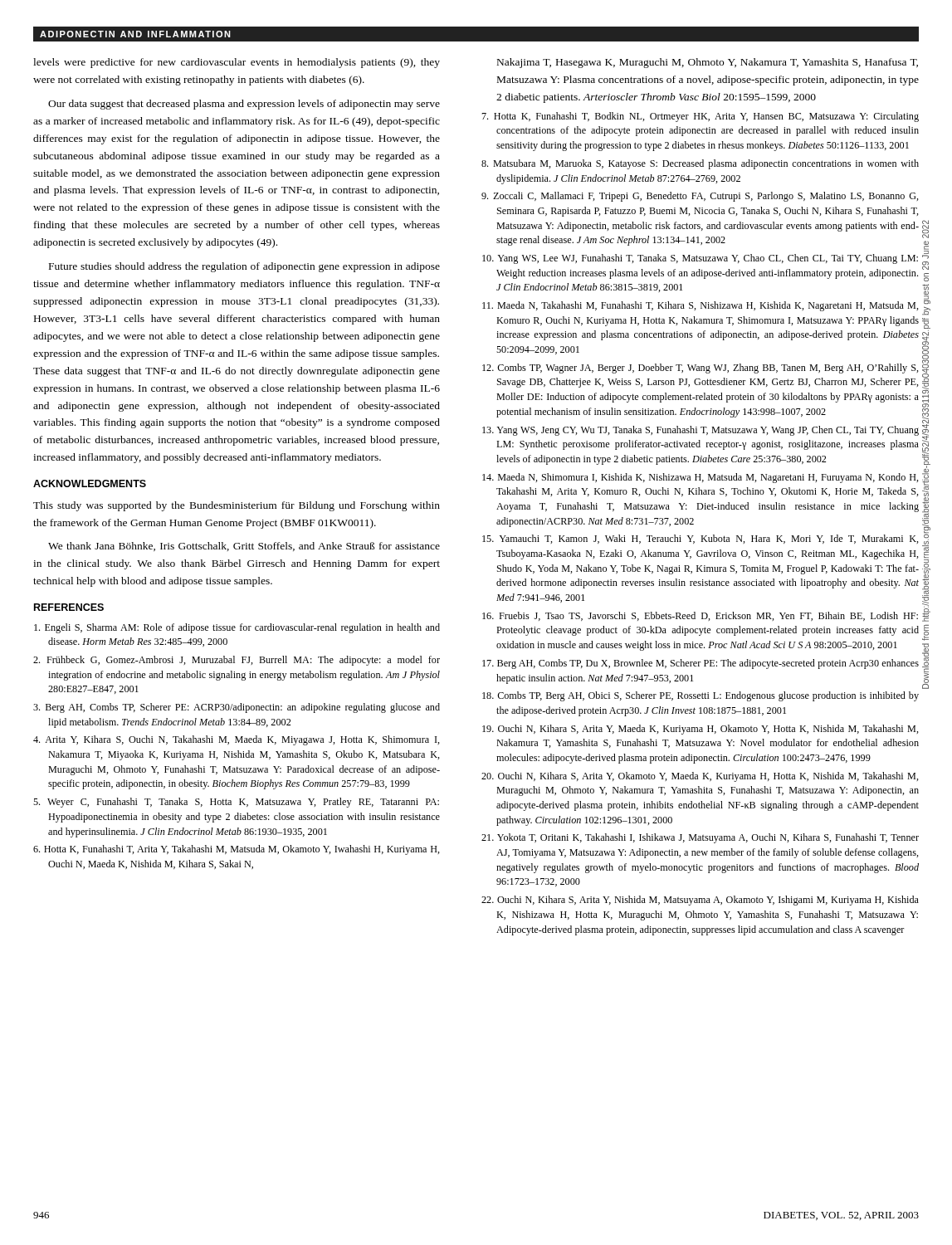The width and height of the screenshot is (952, 1245).
Task: Select the block starting "5. Weyer C, Funahashi T, Tanaka S,"
Action: 237,817
